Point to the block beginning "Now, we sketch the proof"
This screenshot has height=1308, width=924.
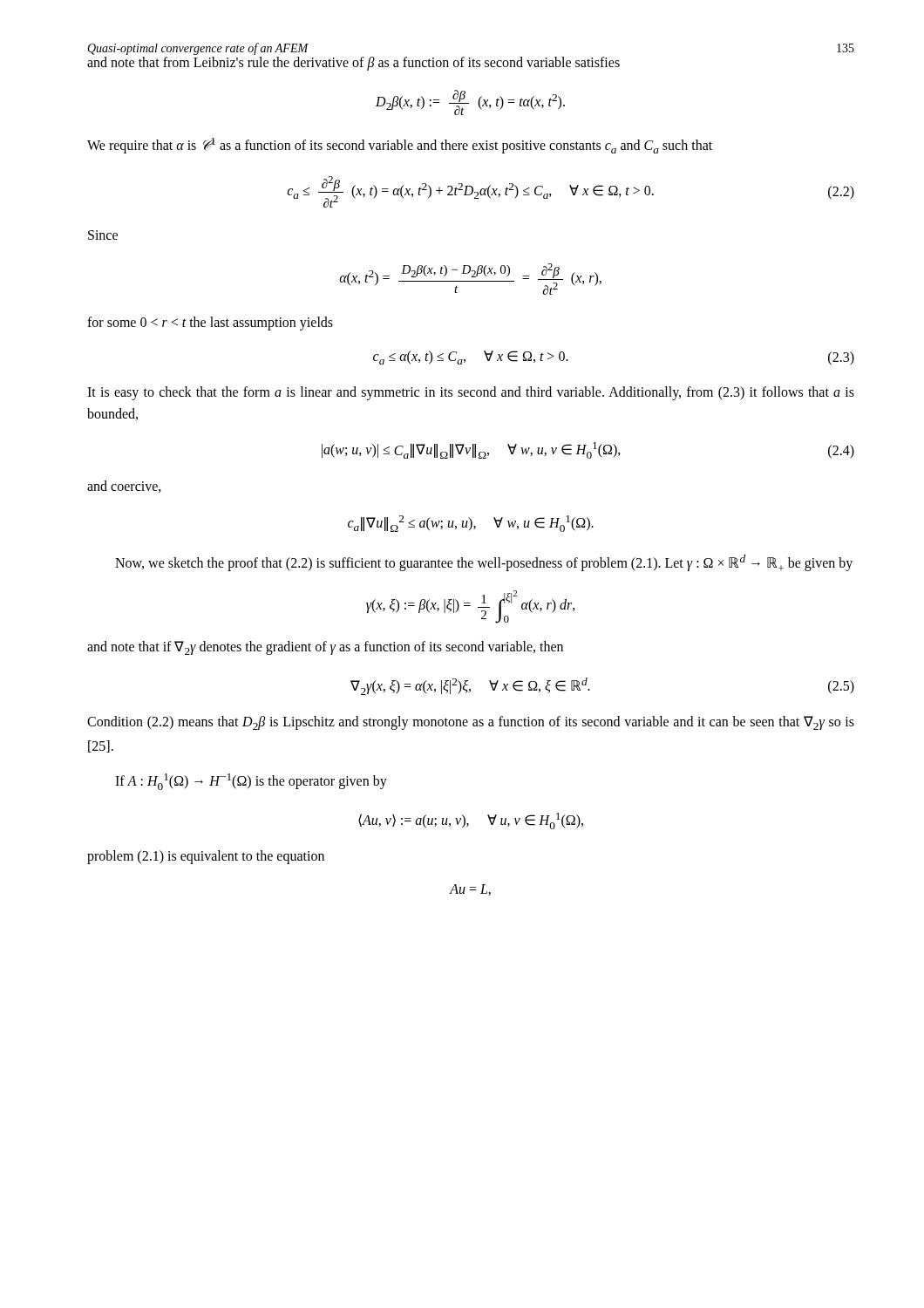point(471,564)
